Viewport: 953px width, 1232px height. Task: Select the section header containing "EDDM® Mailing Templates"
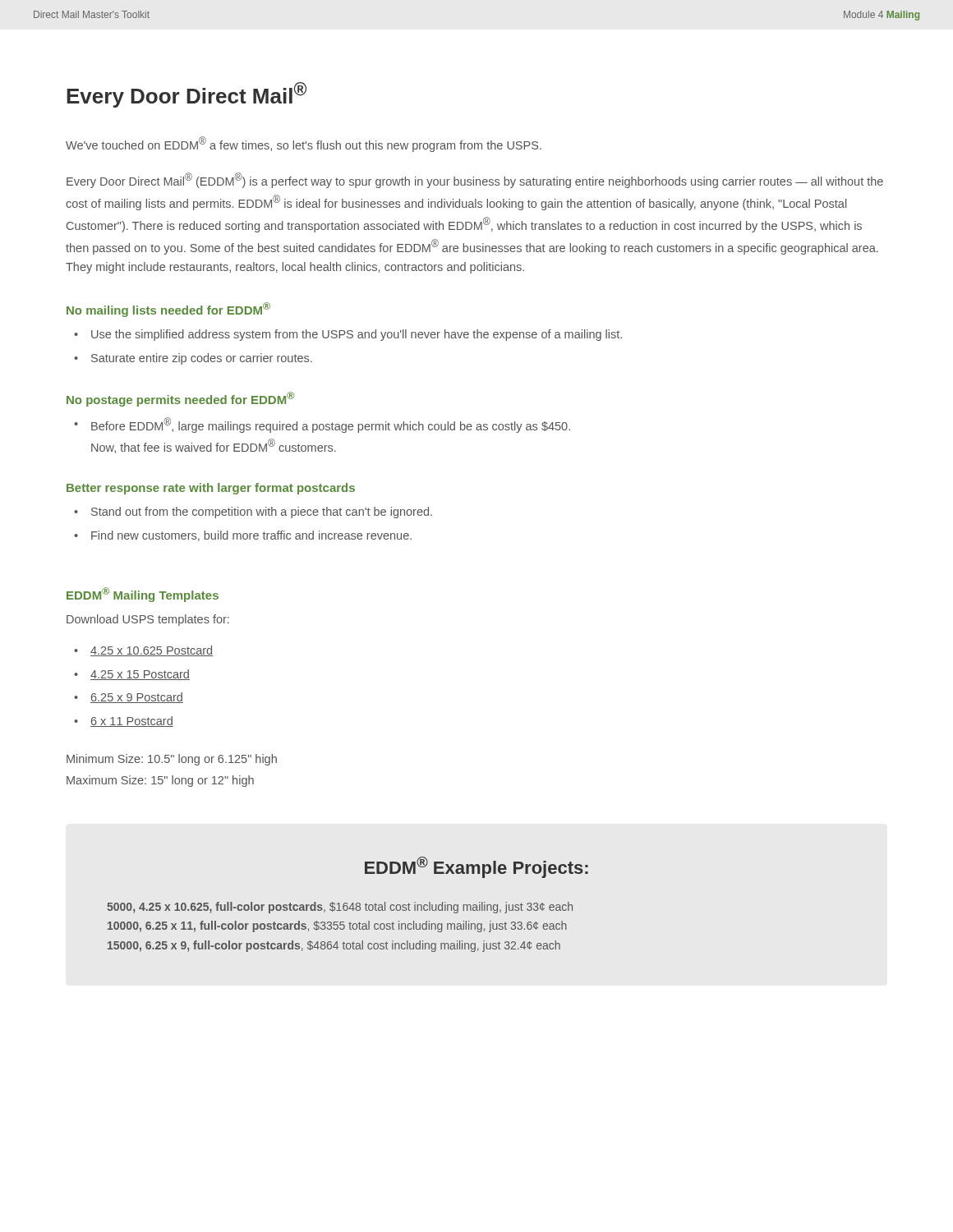pos(142,594)
